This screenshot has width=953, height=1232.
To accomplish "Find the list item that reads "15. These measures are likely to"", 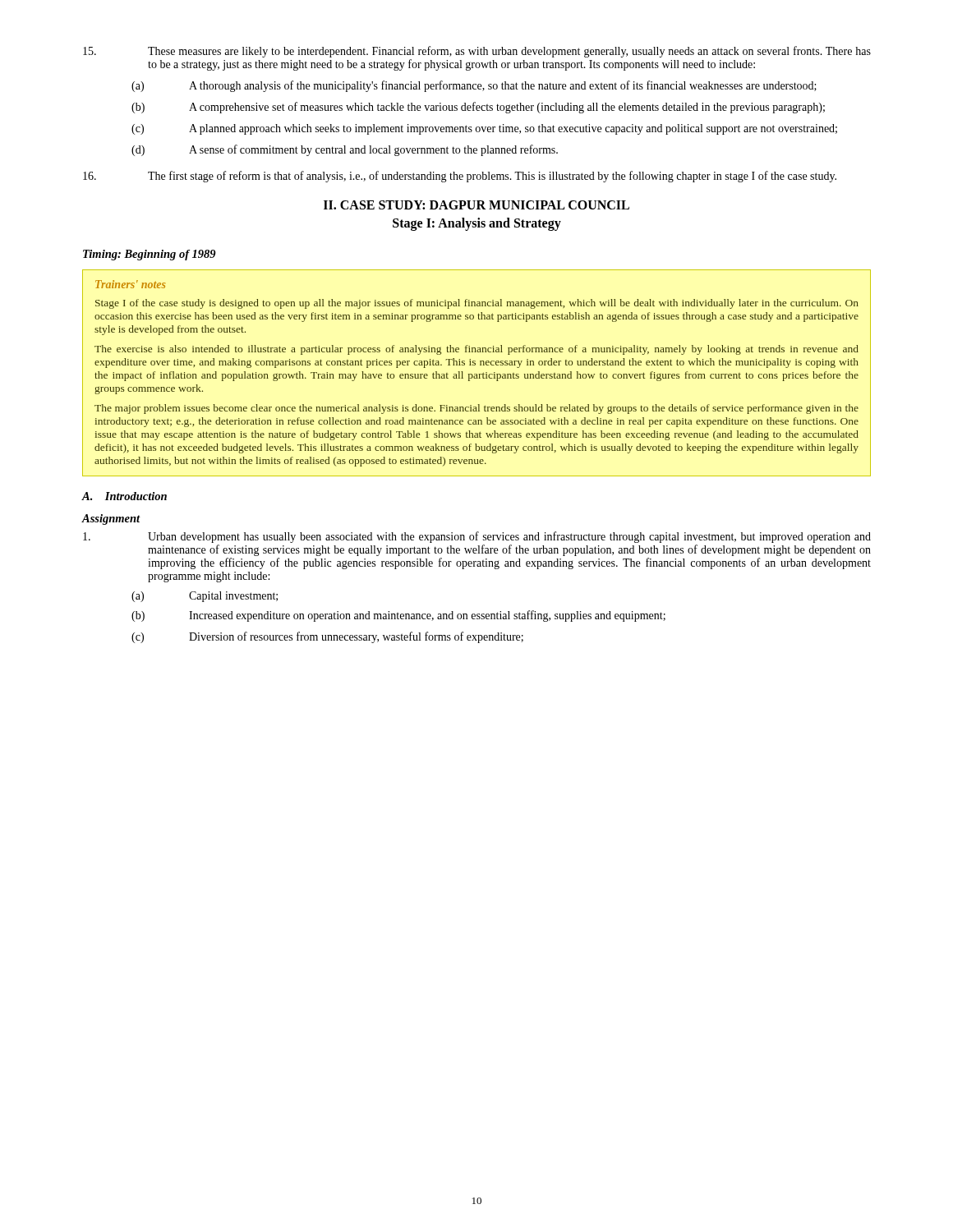I will [476, 58].
